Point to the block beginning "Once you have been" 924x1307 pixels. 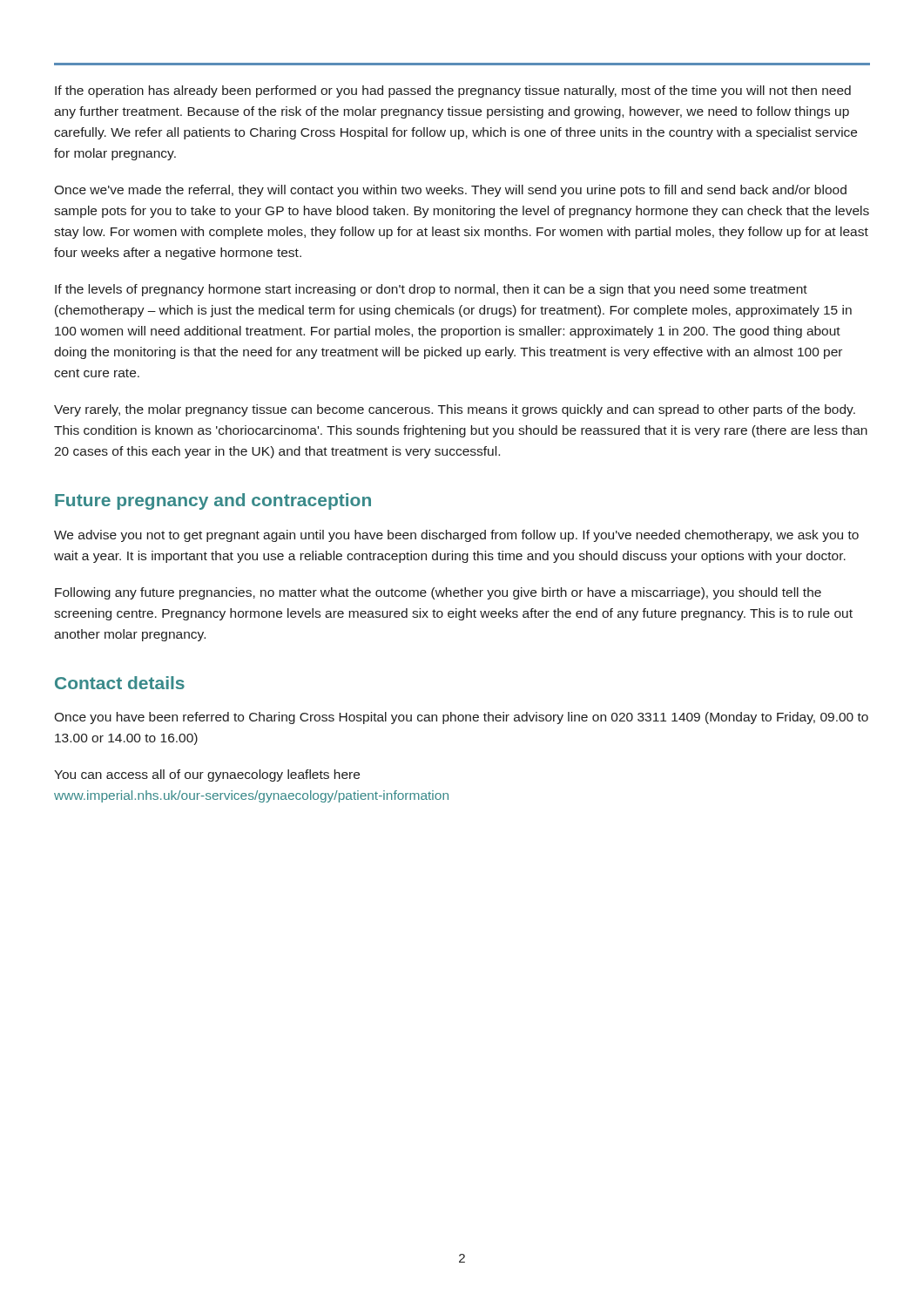point(461,727)
